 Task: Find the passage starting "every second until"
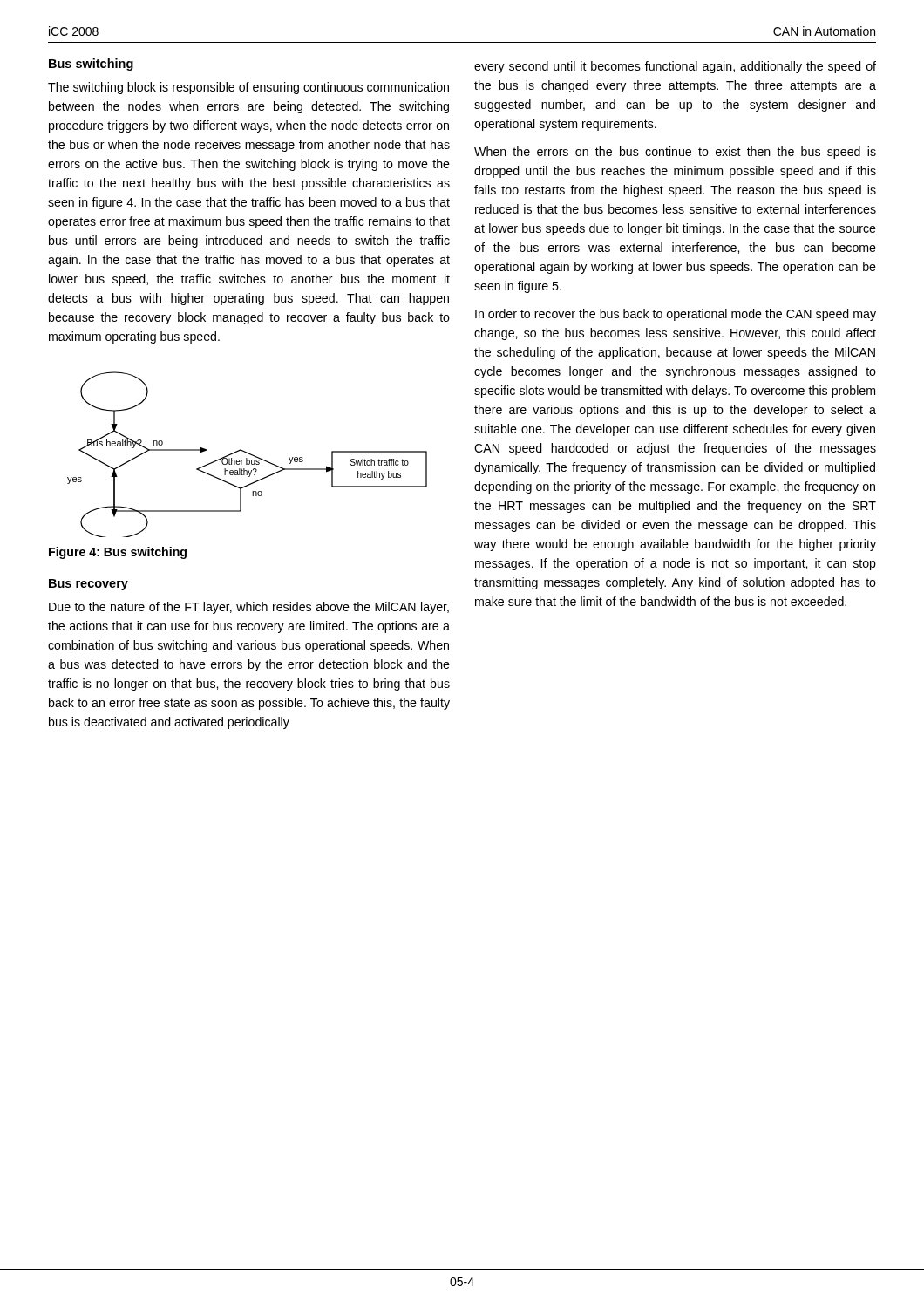pyautogui.click(x=675, y=95)
